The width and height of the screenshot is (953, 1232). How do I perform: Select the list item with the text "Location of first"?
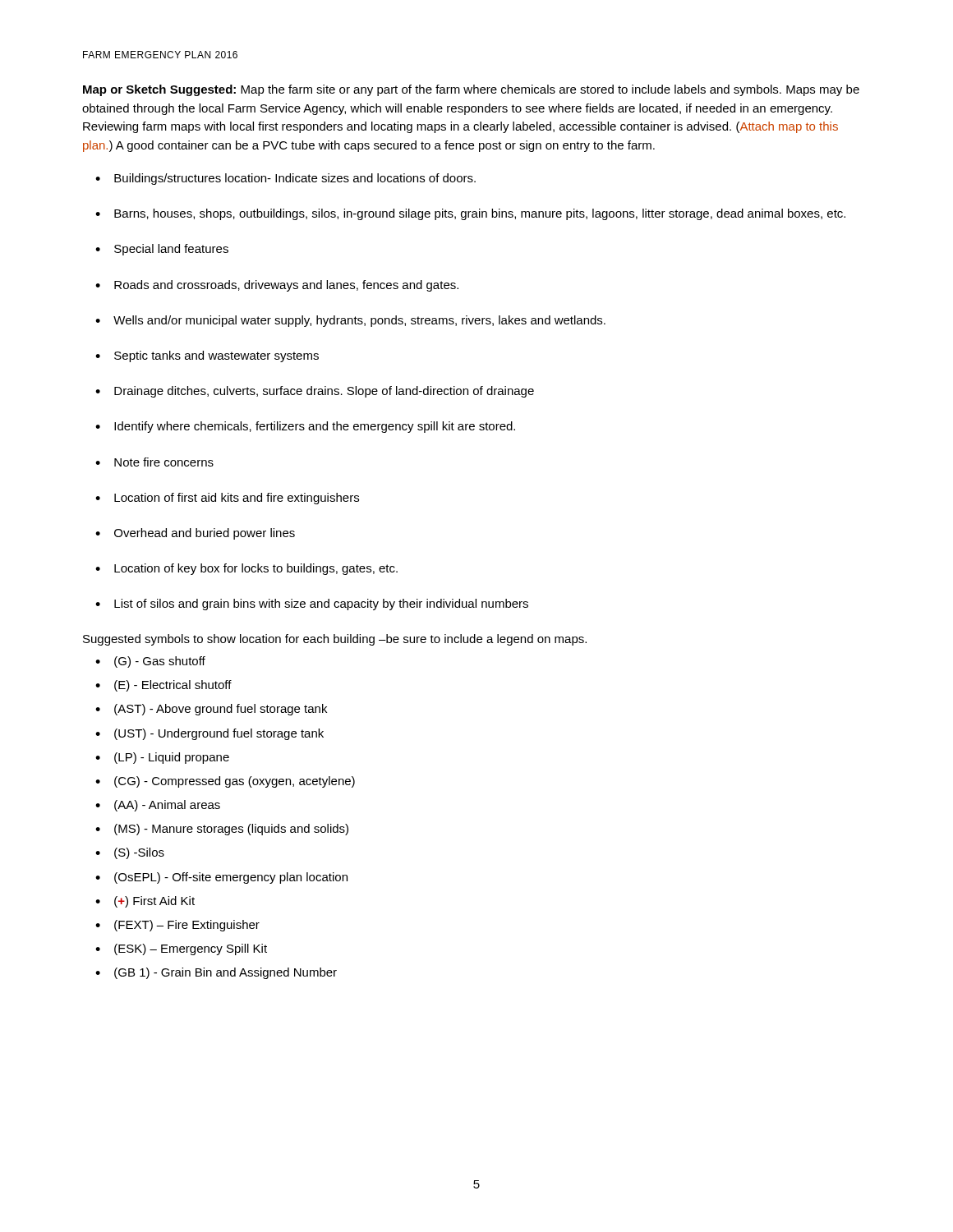click(237, 497)
